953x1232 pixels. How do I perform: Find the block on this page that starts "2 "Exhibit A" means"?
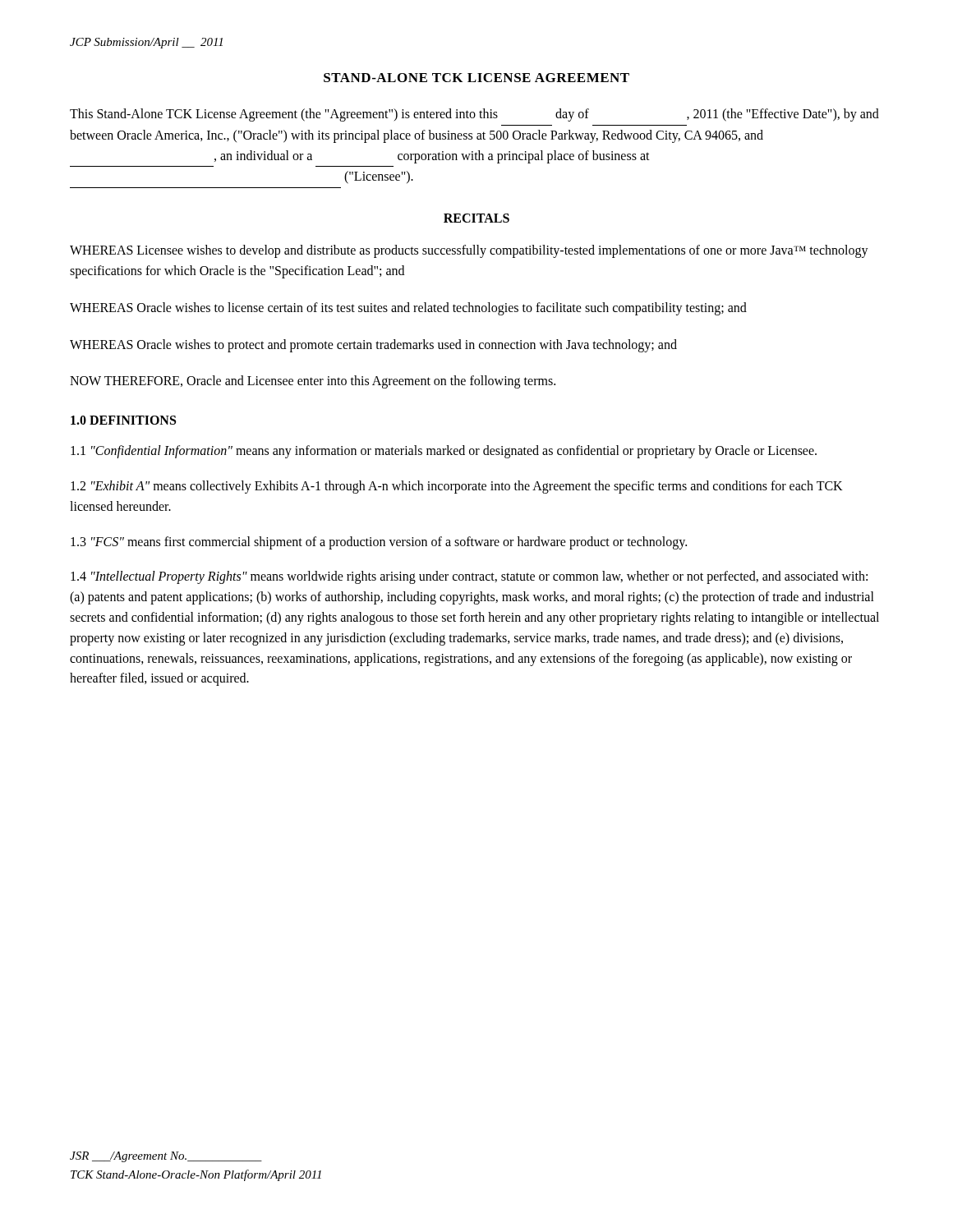click(456, 496)
